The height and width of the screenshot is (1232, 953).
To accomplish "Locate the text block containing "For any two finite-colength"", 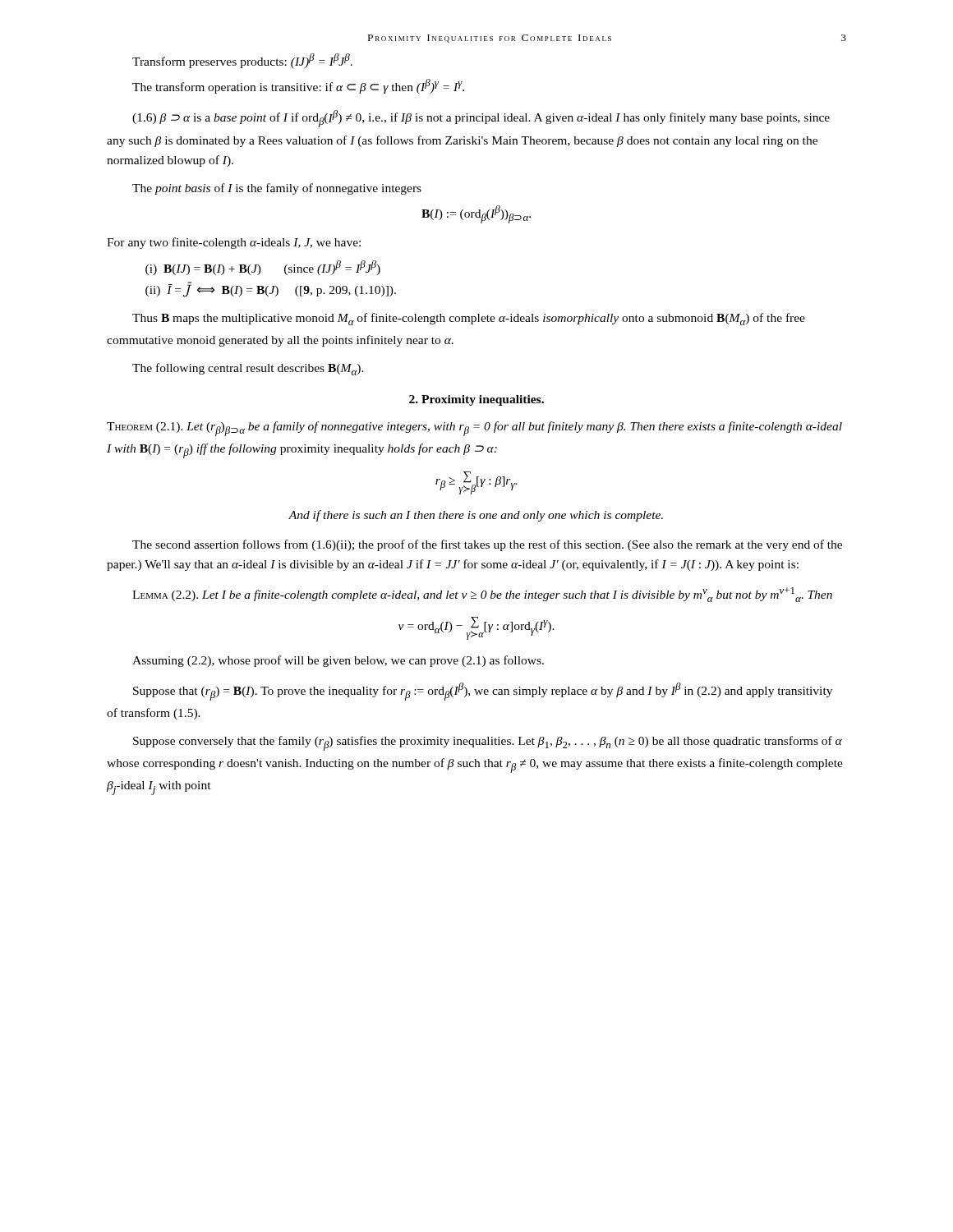I will 234,242.
